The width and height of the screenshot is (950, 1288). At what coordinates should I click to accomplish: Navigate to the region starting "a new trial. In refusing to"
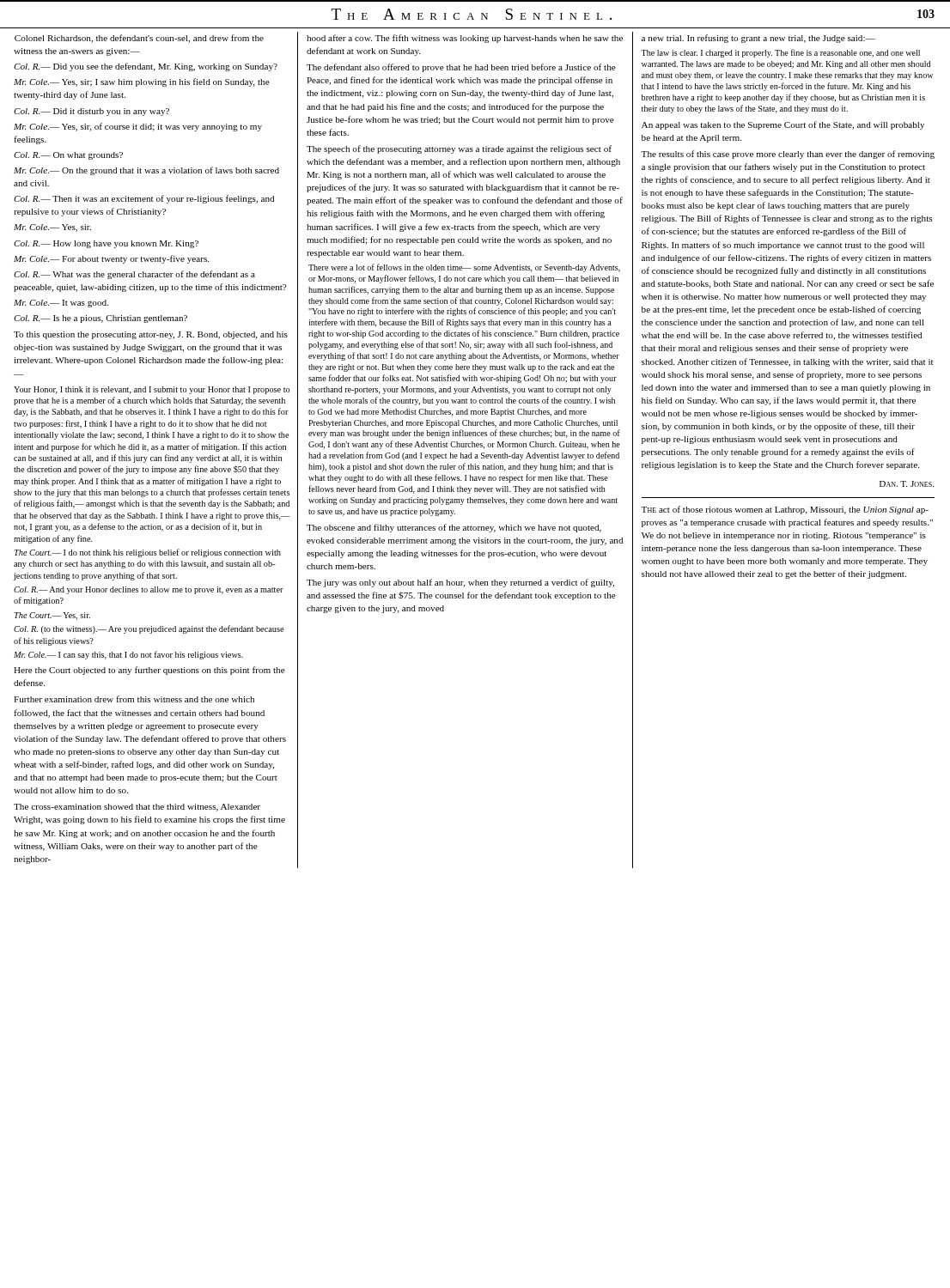(x=788, y=306)
